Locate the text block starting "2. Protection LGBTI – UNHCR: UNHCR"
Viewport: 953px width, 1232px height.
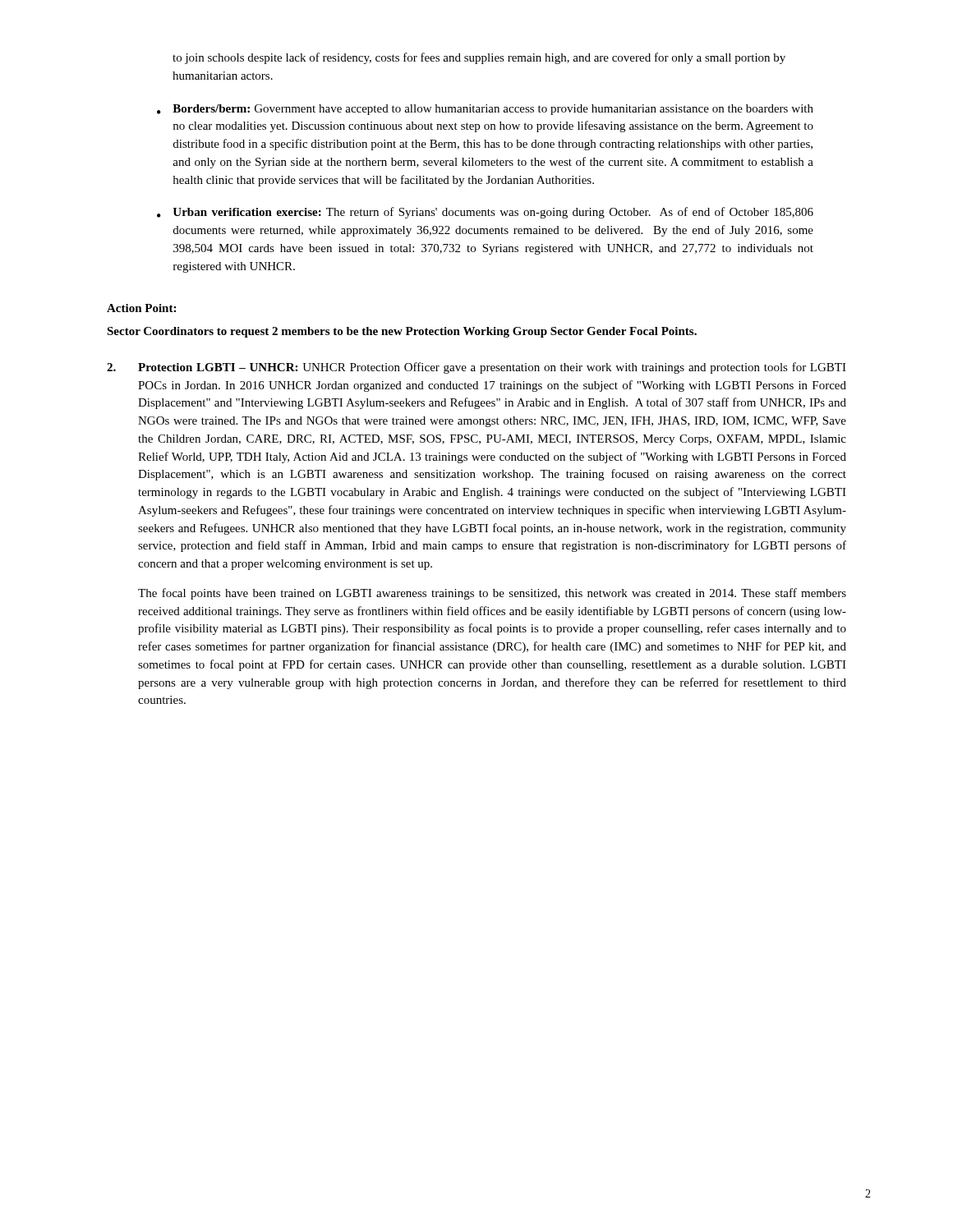point(476,466)
